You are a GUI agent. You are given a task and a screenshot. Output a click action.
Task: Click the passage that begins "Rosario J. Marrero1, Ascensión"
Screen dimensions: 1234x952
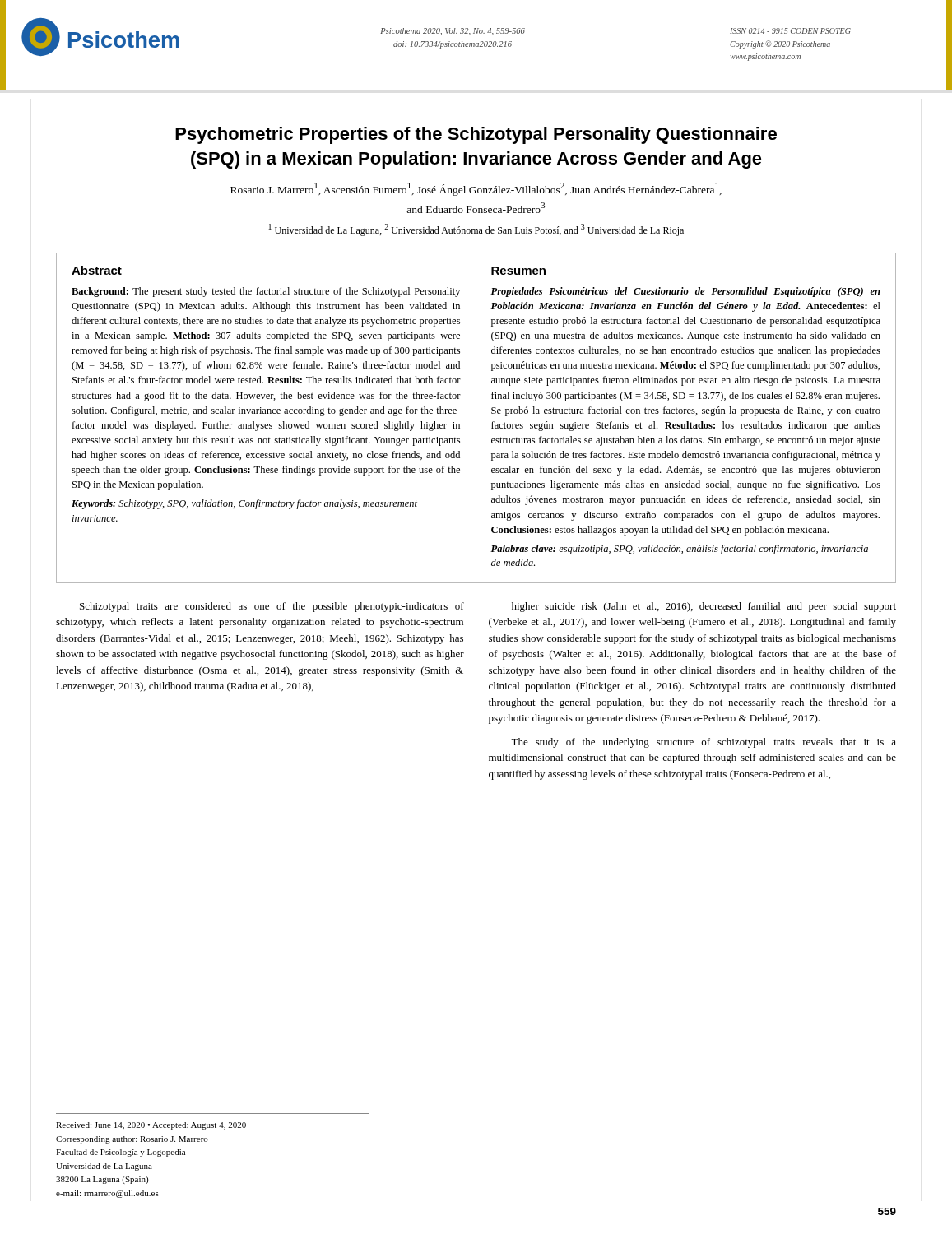click(x=476, y=198)
